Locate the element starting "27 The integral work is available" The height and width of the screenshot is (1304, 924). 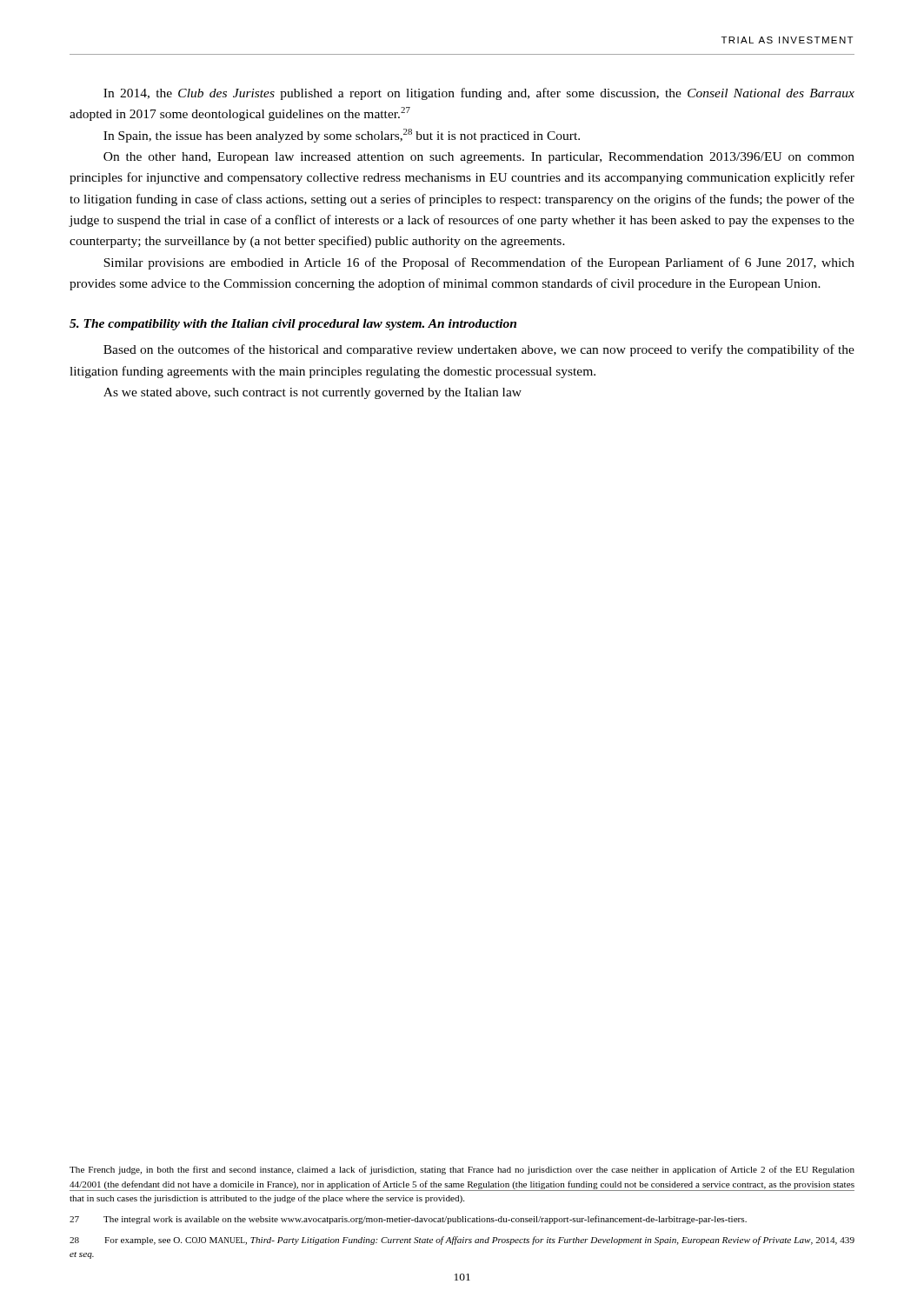coord(408,1219)
